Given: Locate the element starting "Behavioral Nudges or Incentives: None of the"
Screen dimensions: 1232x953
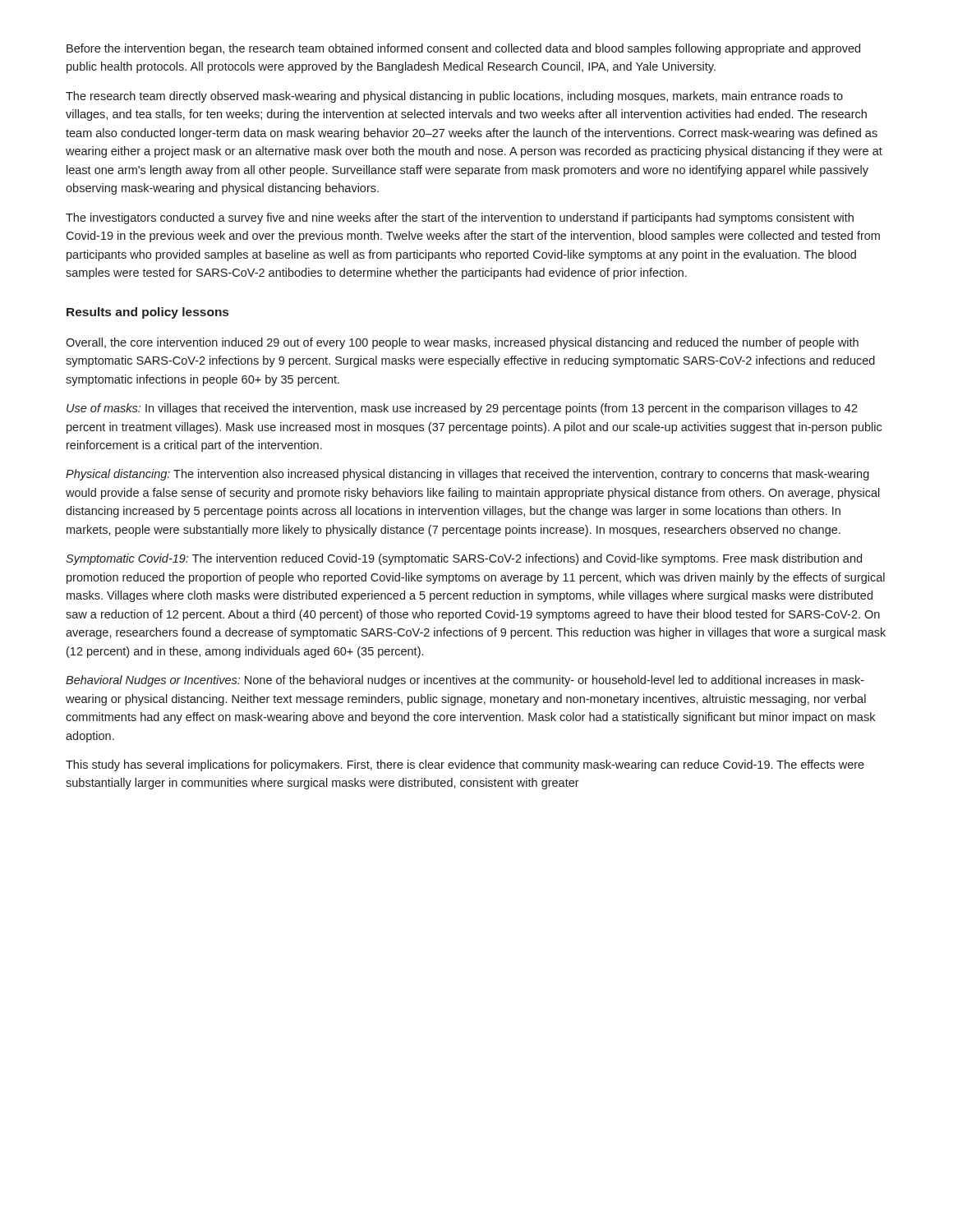Looking at the screenshot, I should click(x=471, y=708).
